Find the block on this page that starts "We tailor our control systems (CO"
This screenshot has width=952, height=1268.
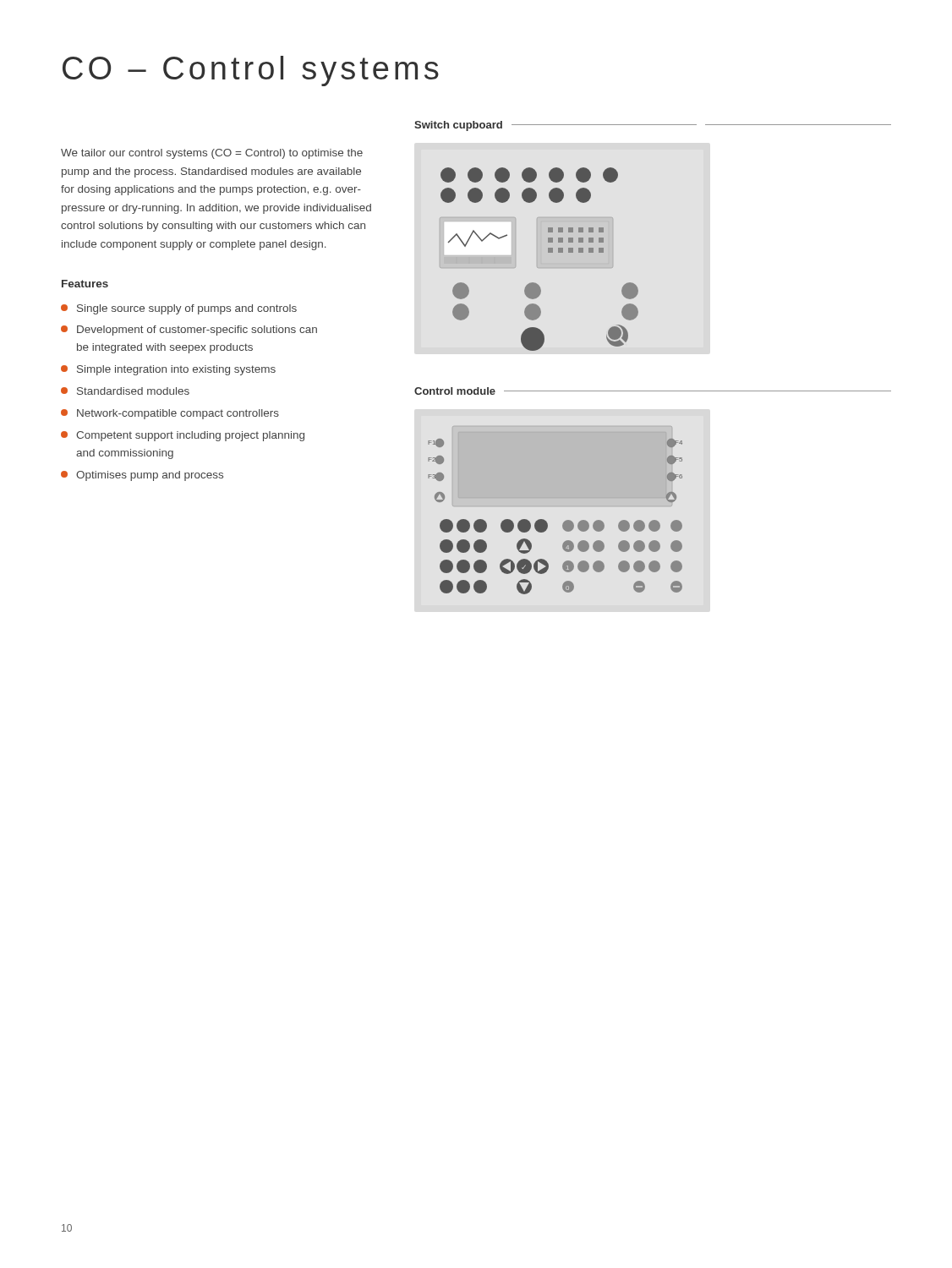click(216, 198)
